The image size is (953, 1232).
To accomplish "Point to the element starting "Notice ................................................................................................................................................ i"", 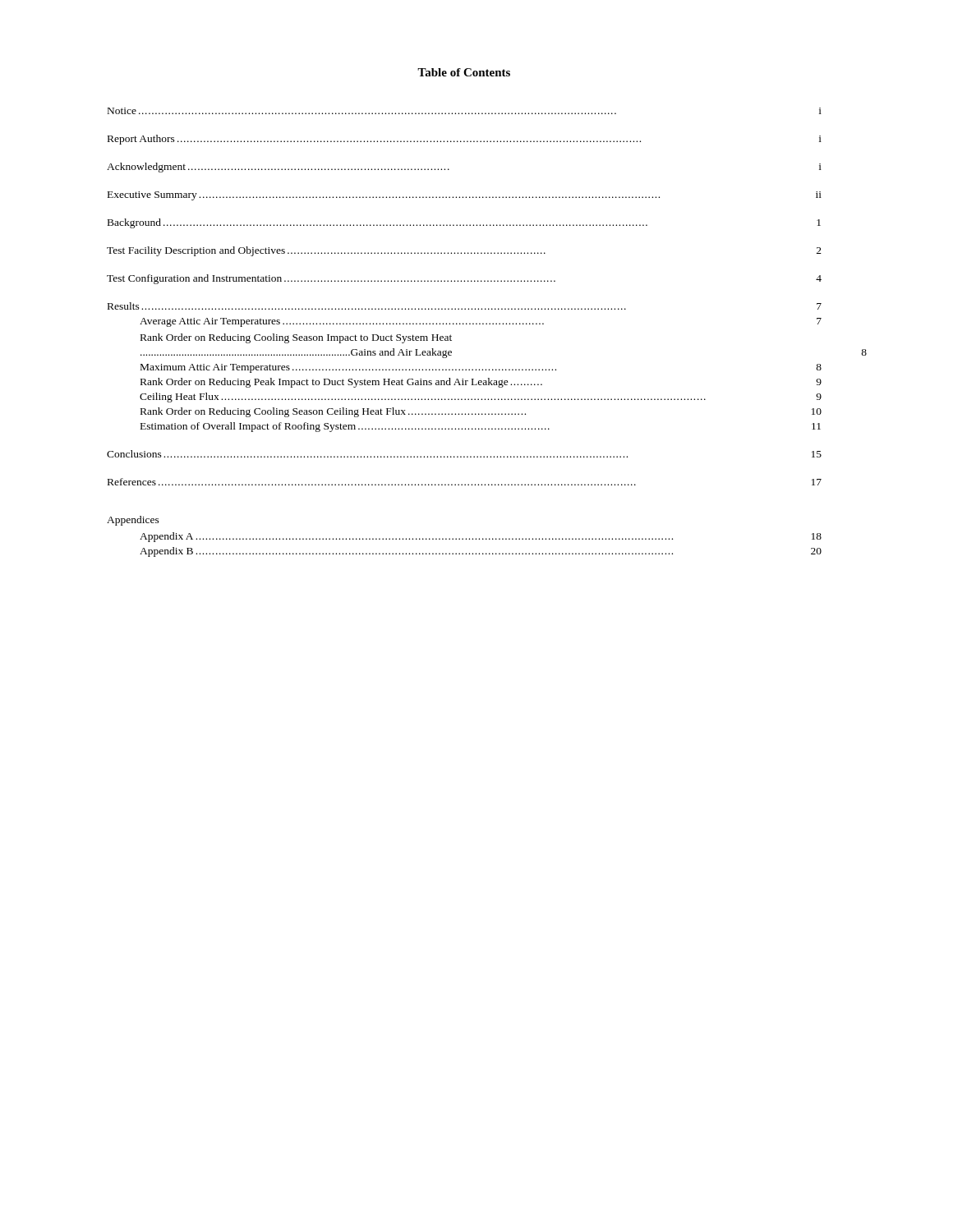I will 464,111.
